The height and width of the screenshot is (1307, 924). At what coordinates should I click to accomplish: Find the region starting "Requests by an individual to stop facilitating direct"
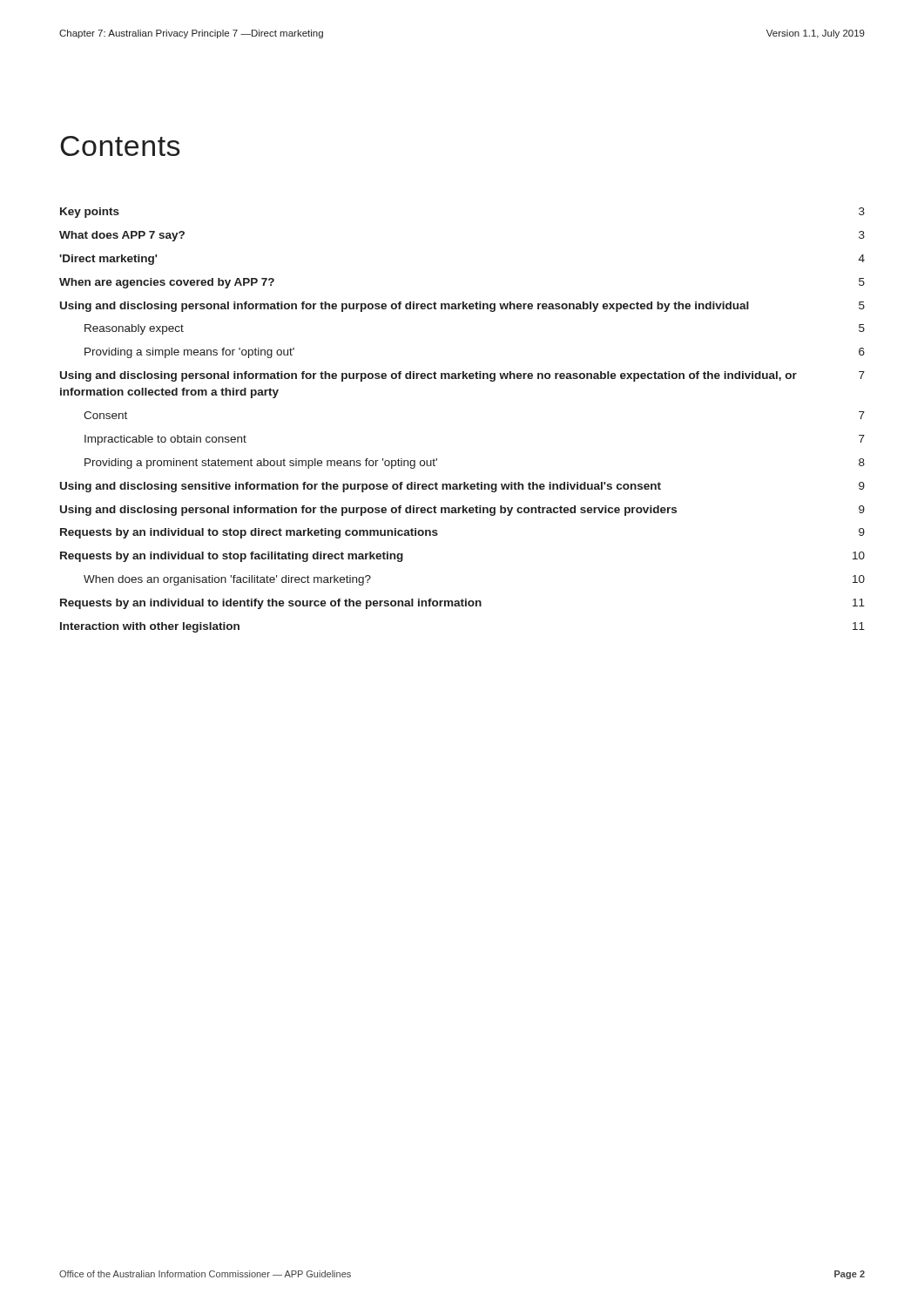click(x=230, y=556)
